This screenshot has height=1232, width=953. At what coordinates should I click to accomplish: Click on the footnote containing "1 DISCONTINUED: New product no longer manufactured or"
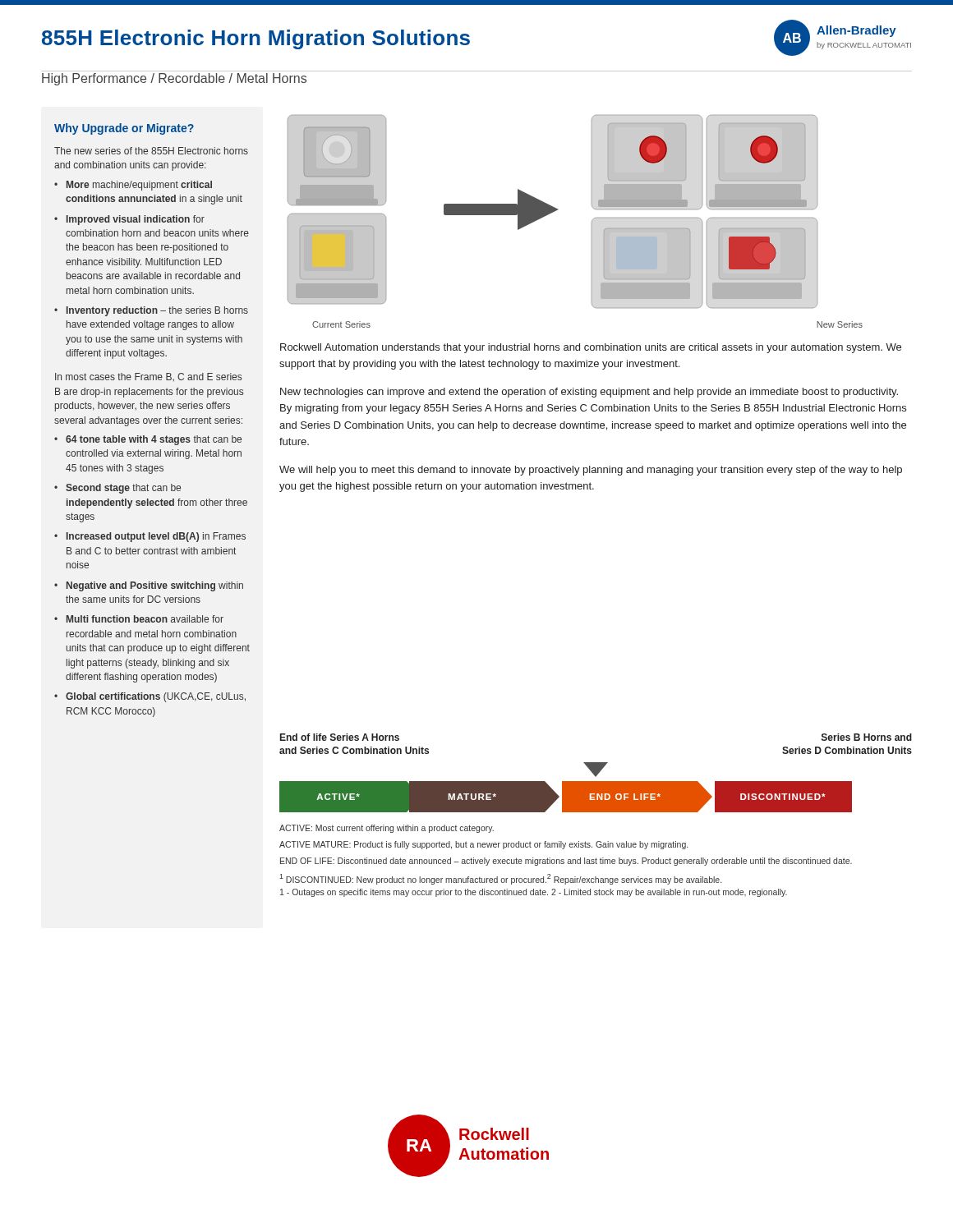pyautogui.click(x=533, y=884)
